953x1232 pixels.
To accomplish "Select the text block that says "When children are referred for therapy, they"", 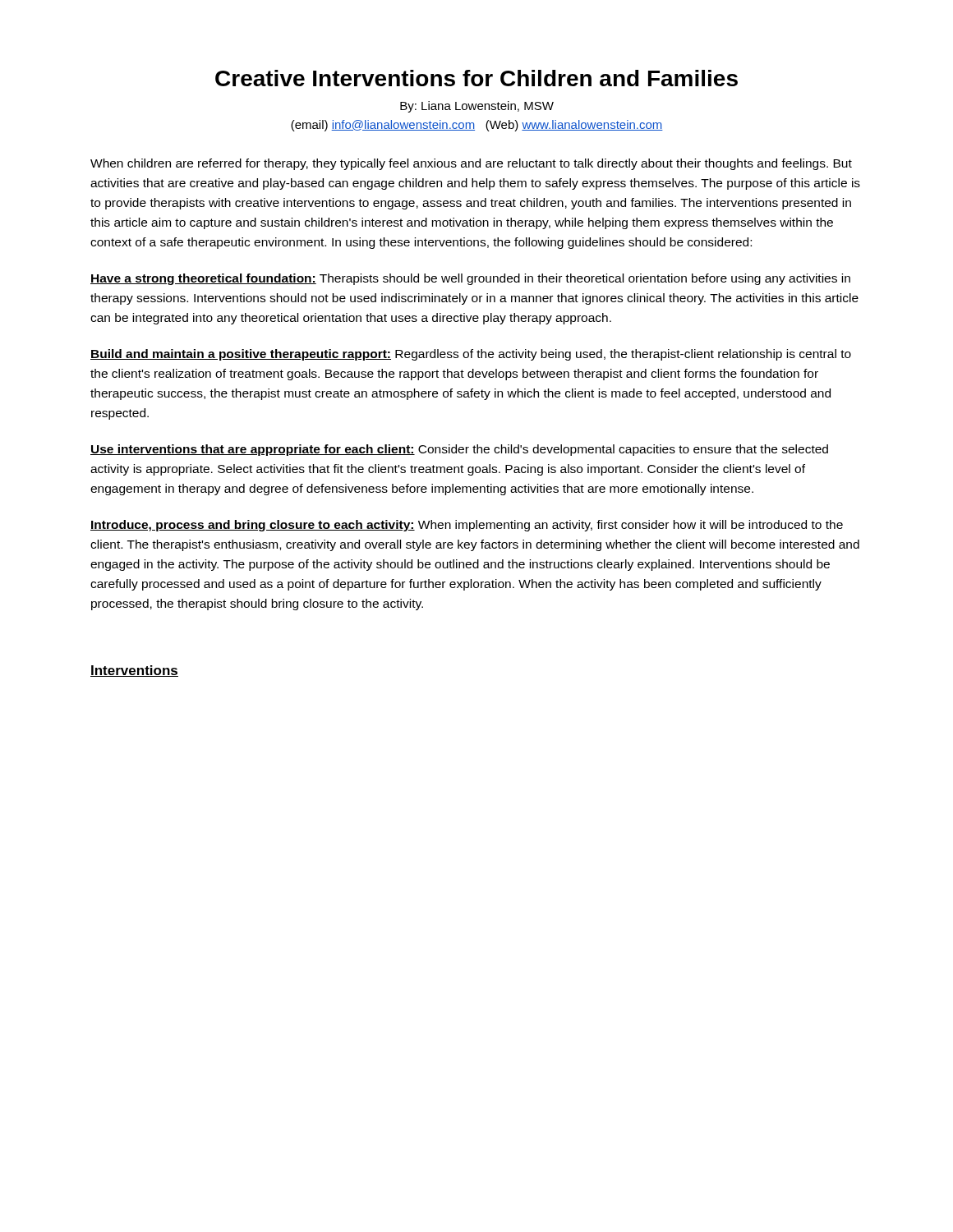I will [x=475, y=202].
